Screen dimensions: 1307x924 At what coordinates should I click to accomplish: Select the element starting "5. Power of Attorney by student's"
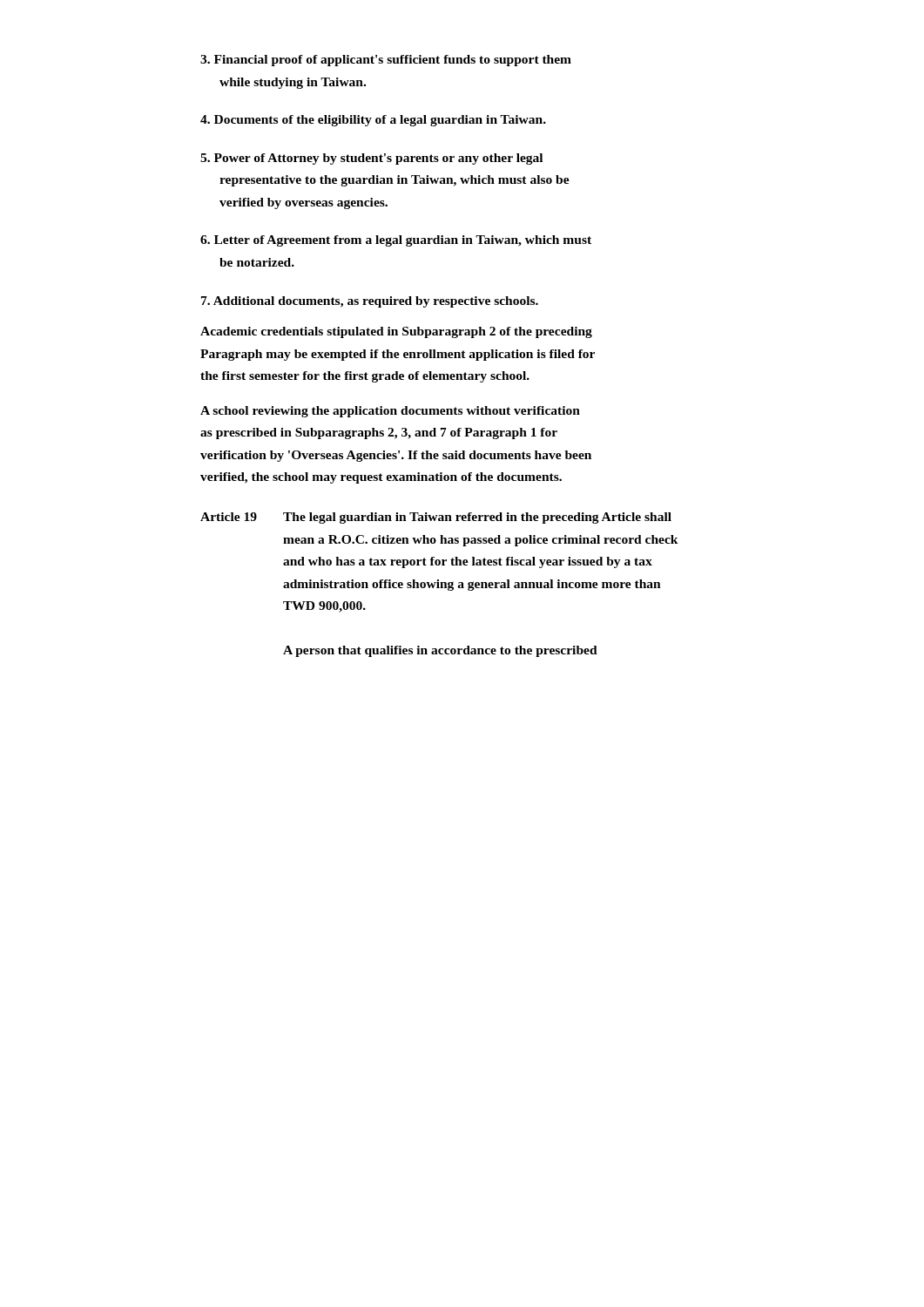click(527, 181)
